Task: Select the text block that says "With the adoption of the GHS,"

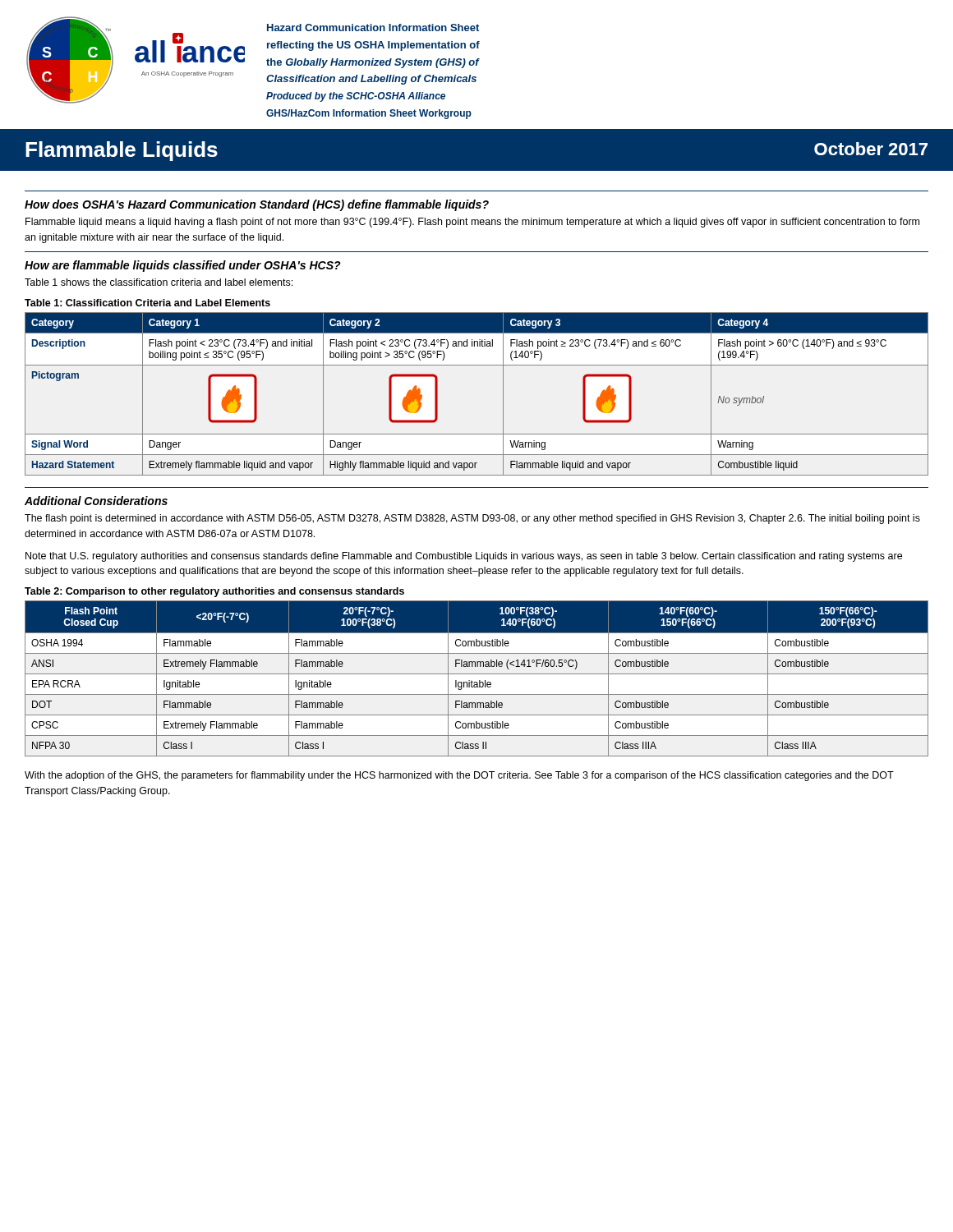Action: click(x=459, y=783)
